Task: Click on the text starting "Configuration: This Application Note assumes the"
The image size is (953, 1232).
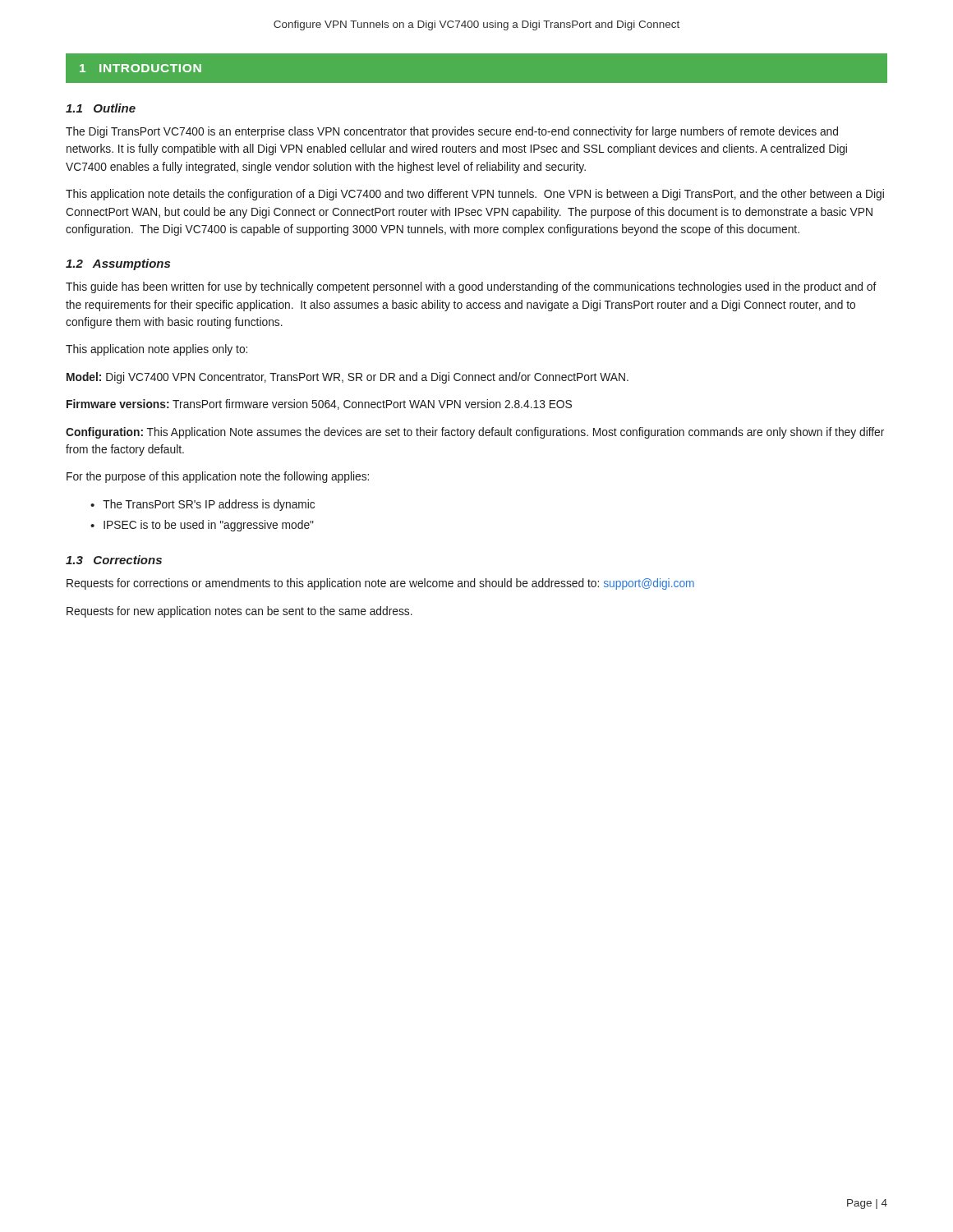Action: [x=475, y=441]
